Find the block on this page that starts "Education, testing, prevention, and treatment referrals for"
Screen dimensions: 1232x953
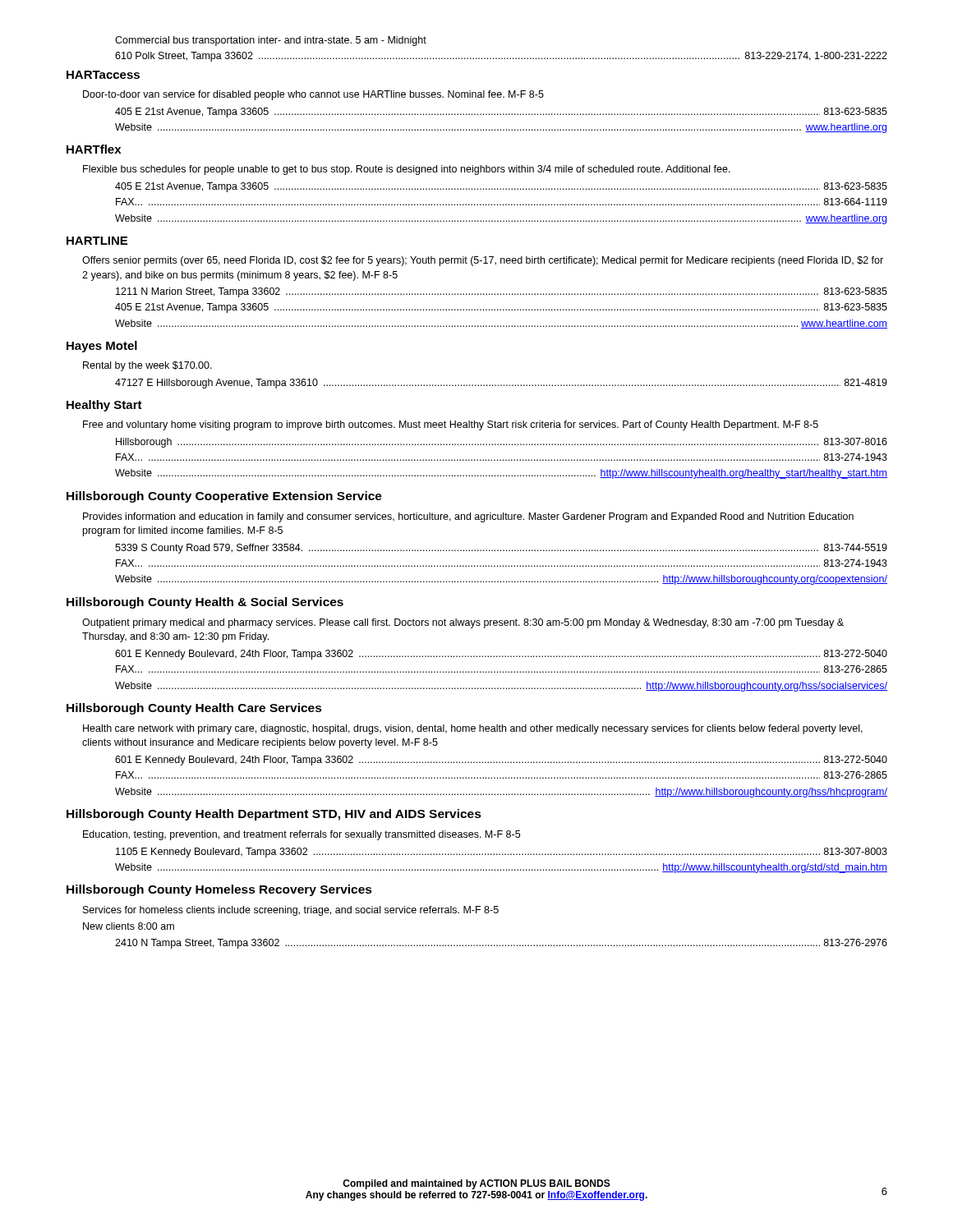click(x=485, y=852)
